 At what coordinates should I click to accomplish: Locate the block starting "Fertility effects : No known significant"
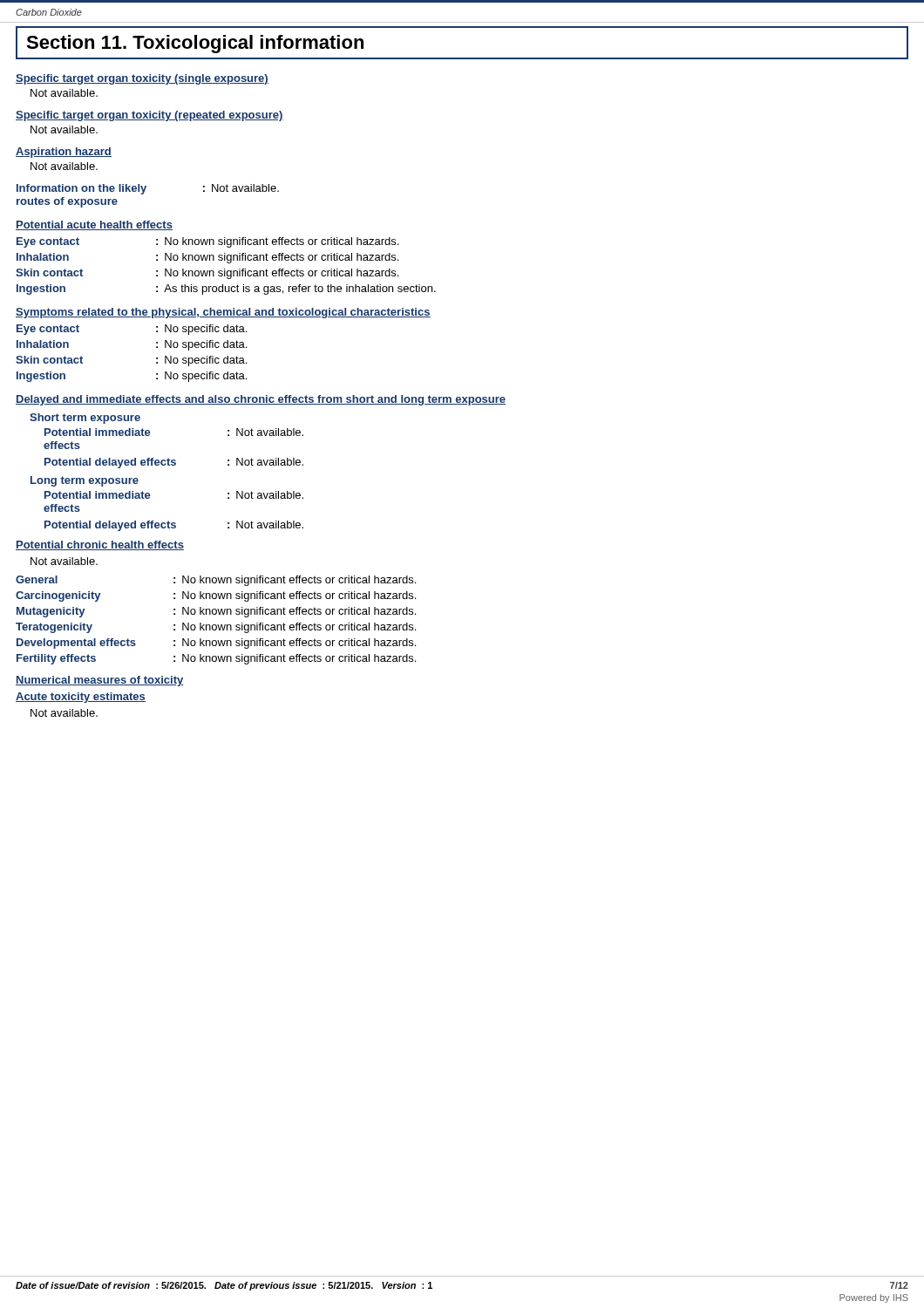pos(216,658)
